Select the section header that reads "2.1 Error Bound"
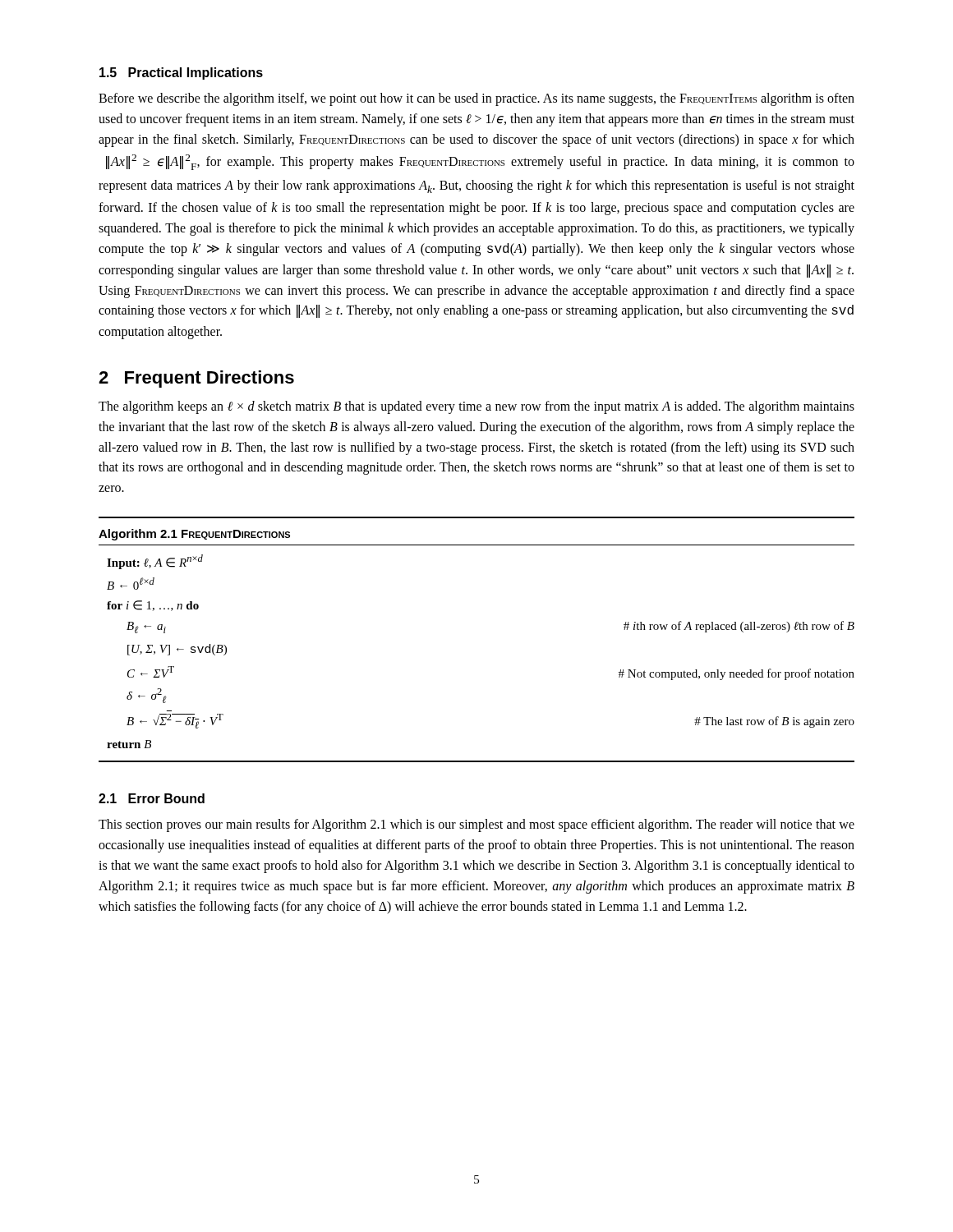 pos(152,799)
